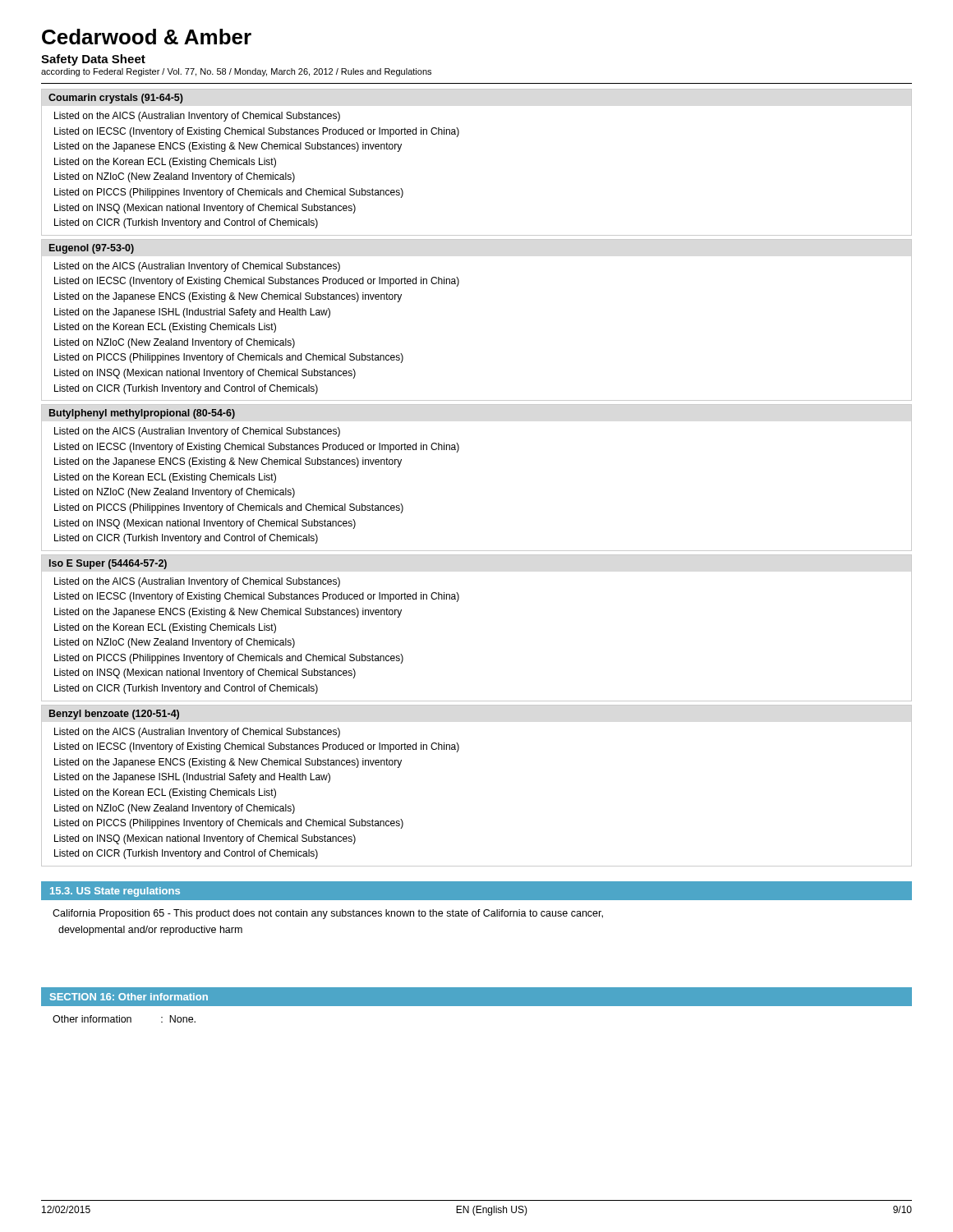Find the text with the text "Other information : None."

pyautogui.click(x=125, y=1019)
